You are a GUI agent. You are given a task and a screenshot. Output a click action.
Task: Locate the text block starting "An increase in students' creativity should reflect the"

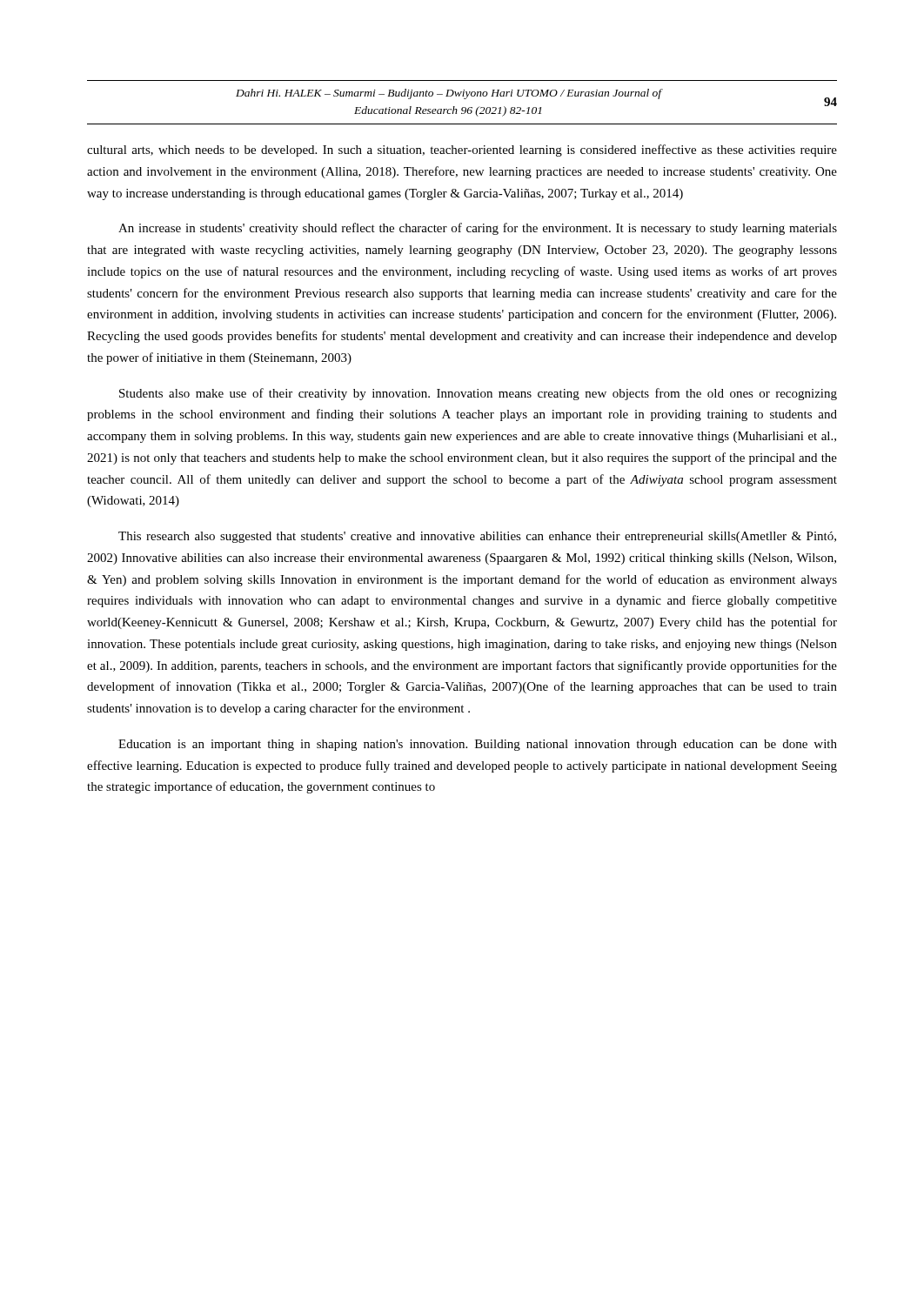point(462,293)
